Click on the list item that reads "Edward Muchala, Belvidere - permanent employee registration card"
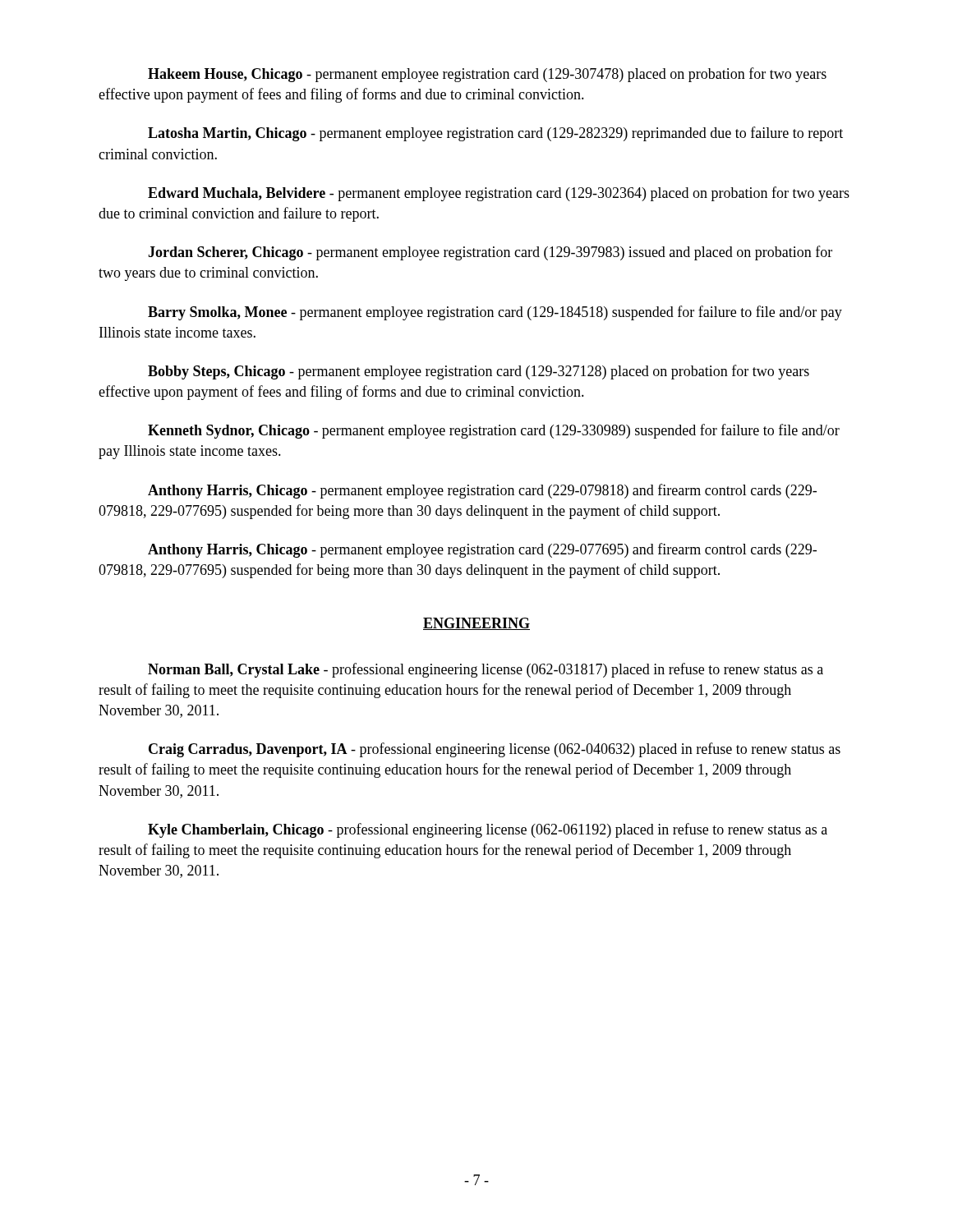The image size is (953, 1232). 476,204
